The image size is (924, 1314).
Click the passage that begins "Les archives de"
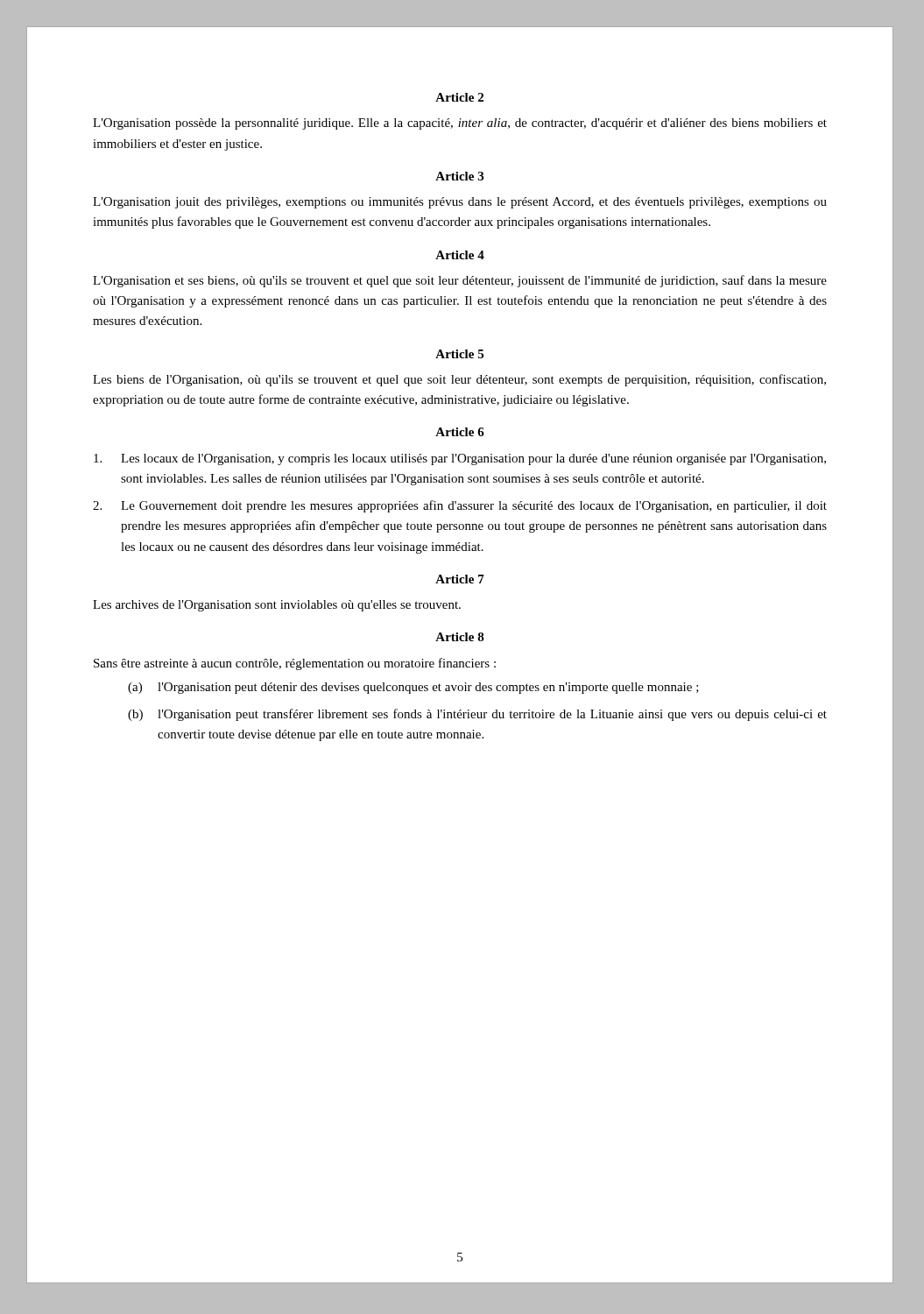(x=277, y=604)
